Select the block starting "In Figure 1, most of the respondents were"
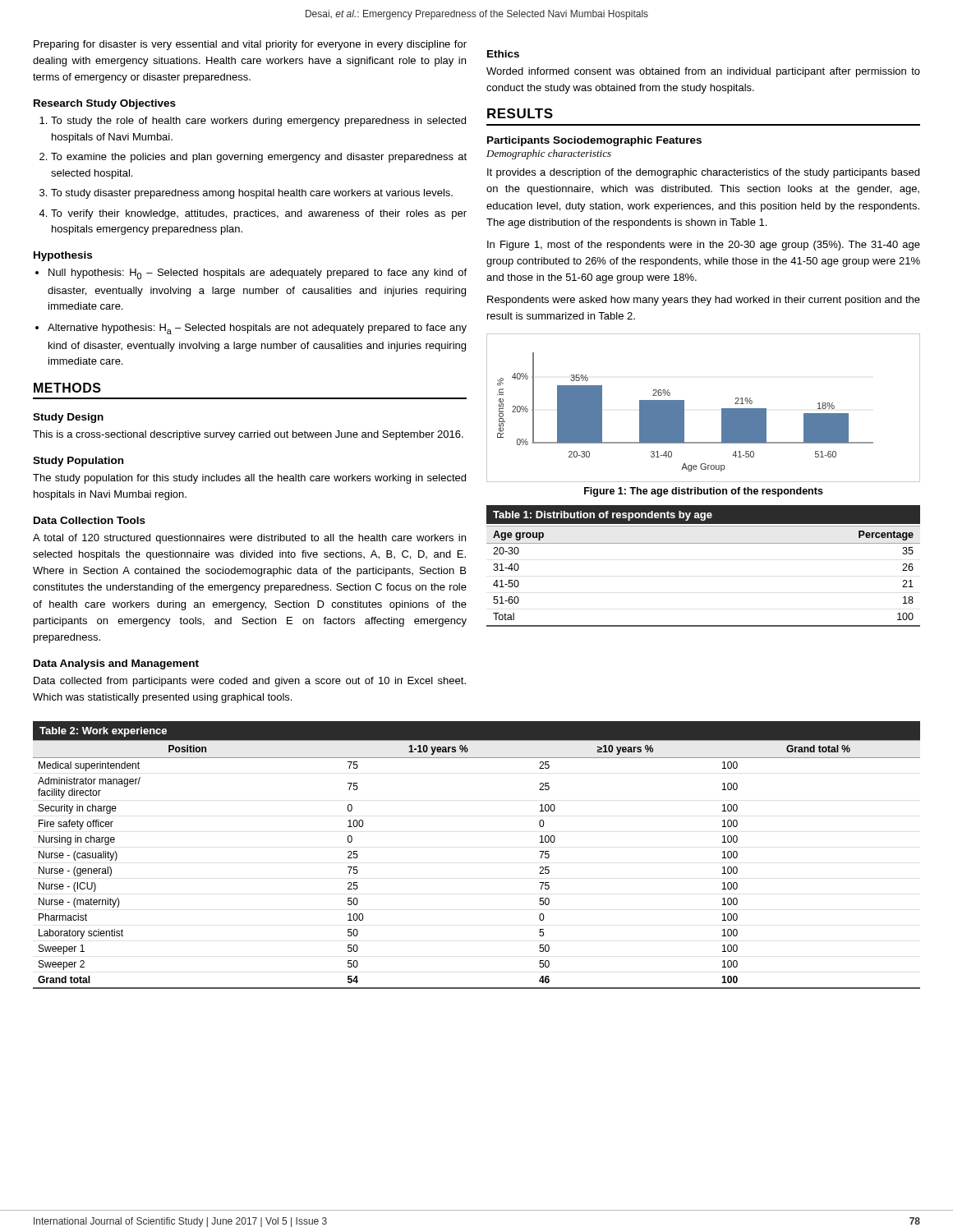Viewport: 953px width, 1232px height. tap(703, 261)
